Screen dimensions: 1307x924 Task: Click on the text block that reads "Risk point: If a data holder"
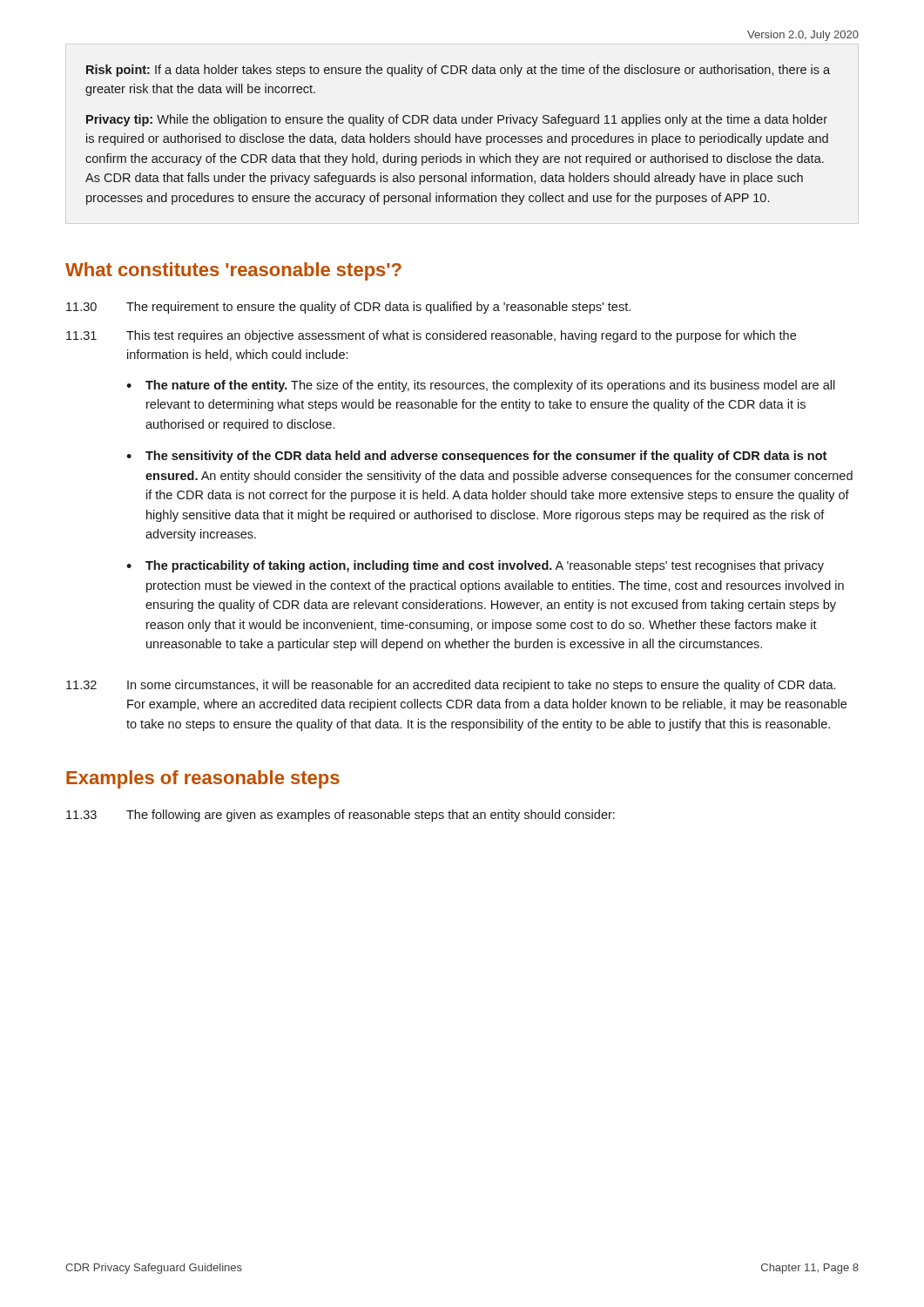click(x=462, y=134)
